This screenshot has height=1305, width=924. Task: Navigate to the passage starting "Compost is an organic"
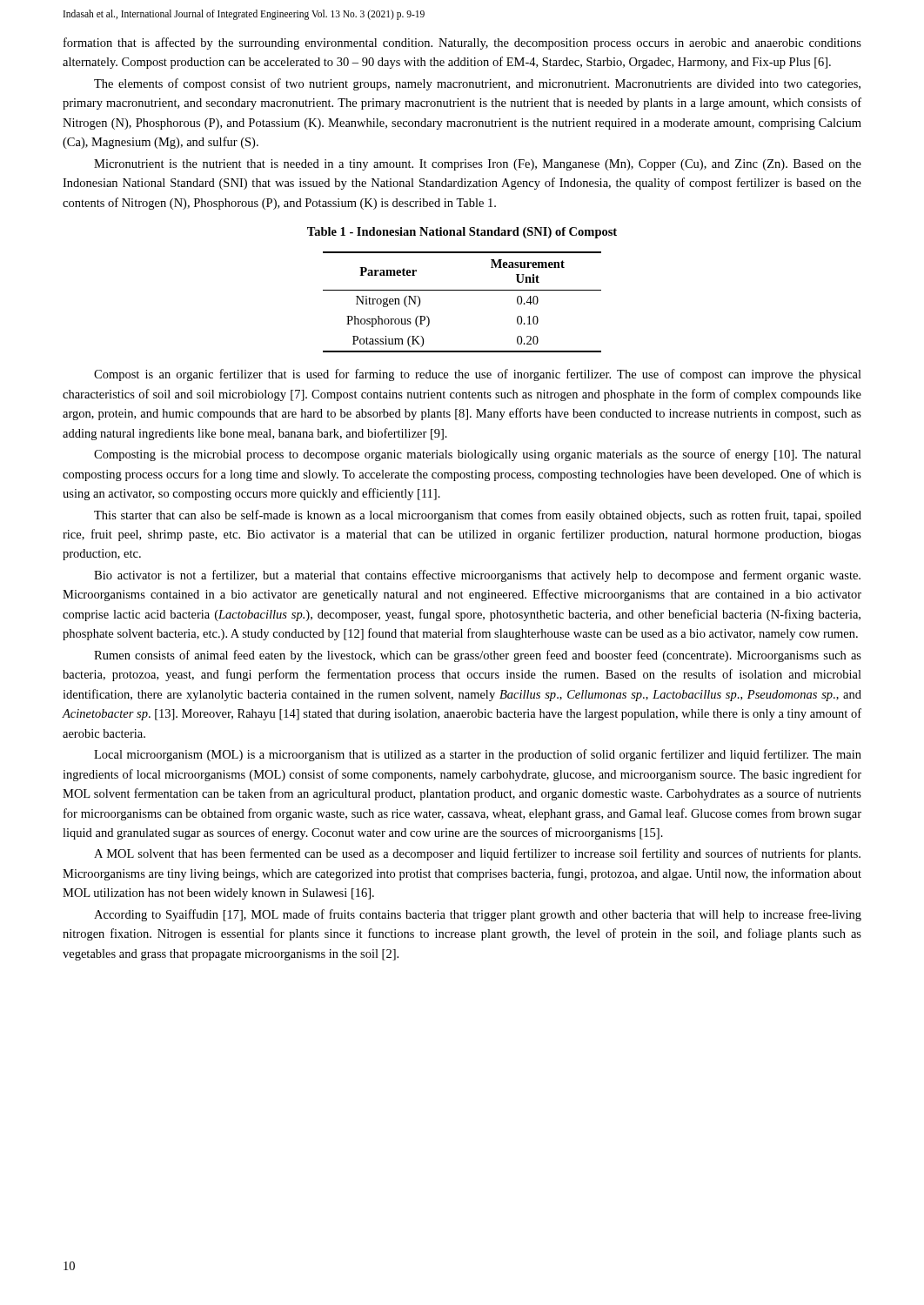tap(462, 664)
